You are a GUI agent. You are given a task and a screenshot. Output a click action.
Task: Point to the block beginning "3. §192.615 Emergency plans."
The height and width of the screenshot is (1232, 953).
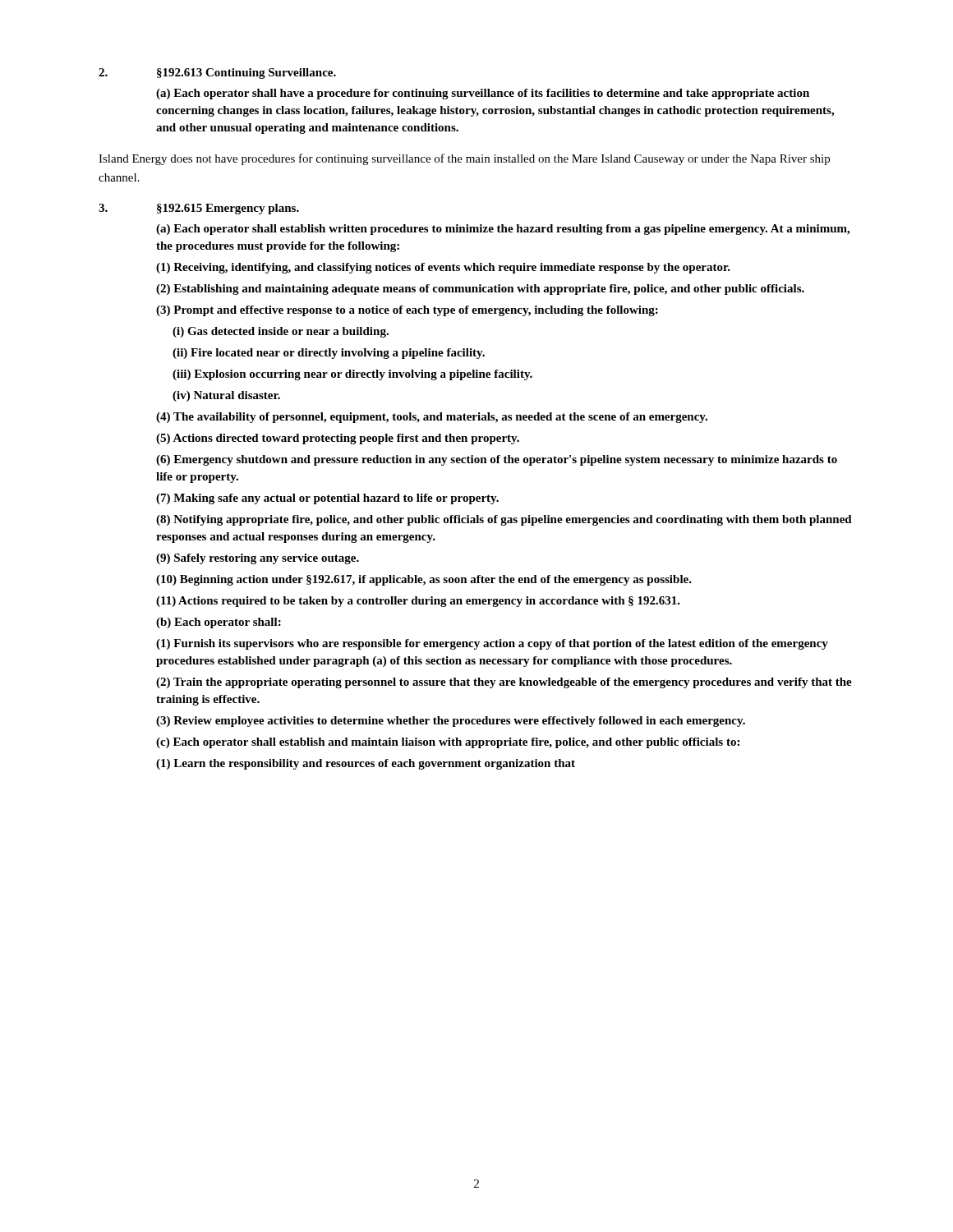pos(476,489)
